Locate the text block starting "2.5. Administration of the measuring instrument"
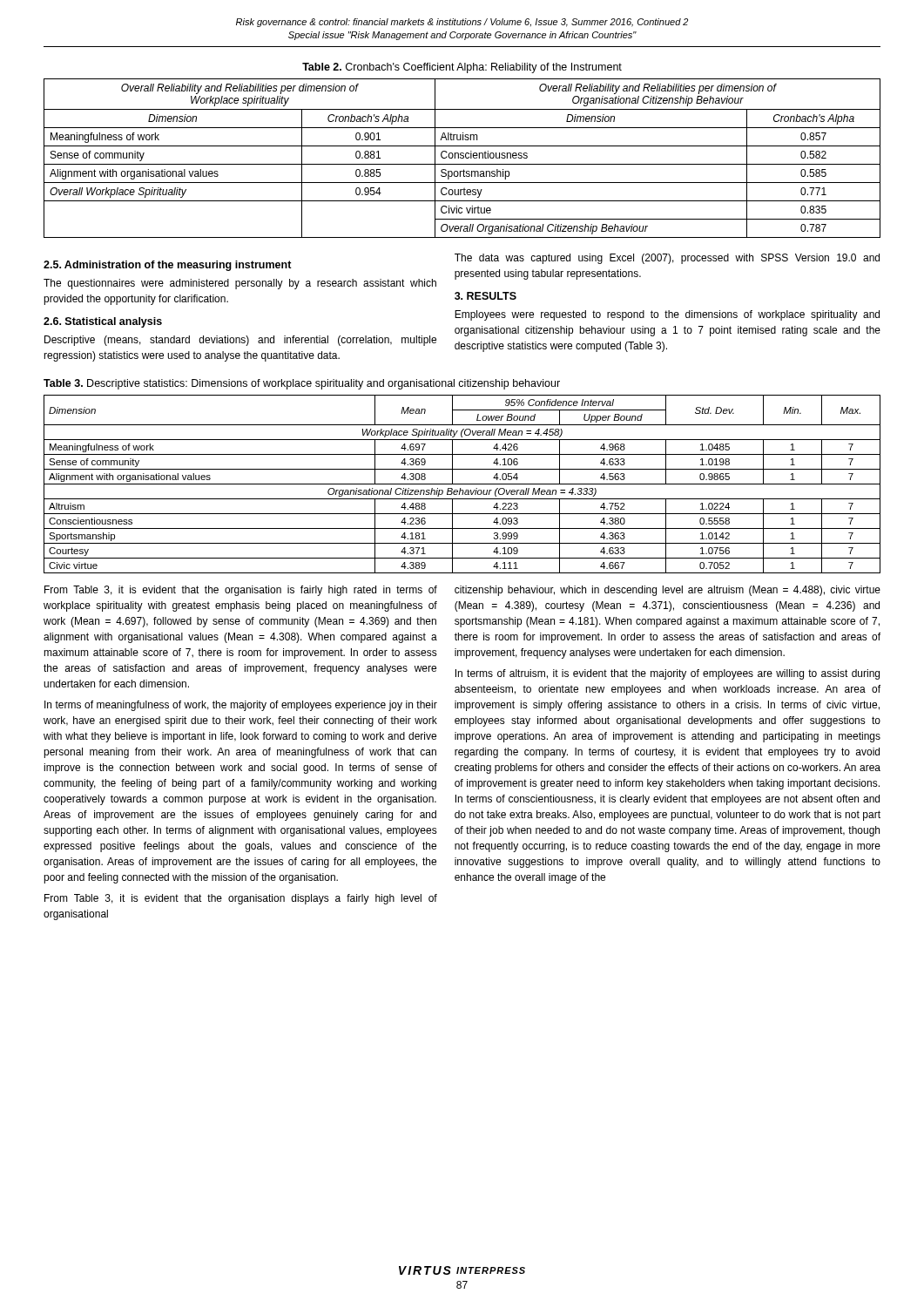Viewport: 924px width, 1307px height. [167, 265]
